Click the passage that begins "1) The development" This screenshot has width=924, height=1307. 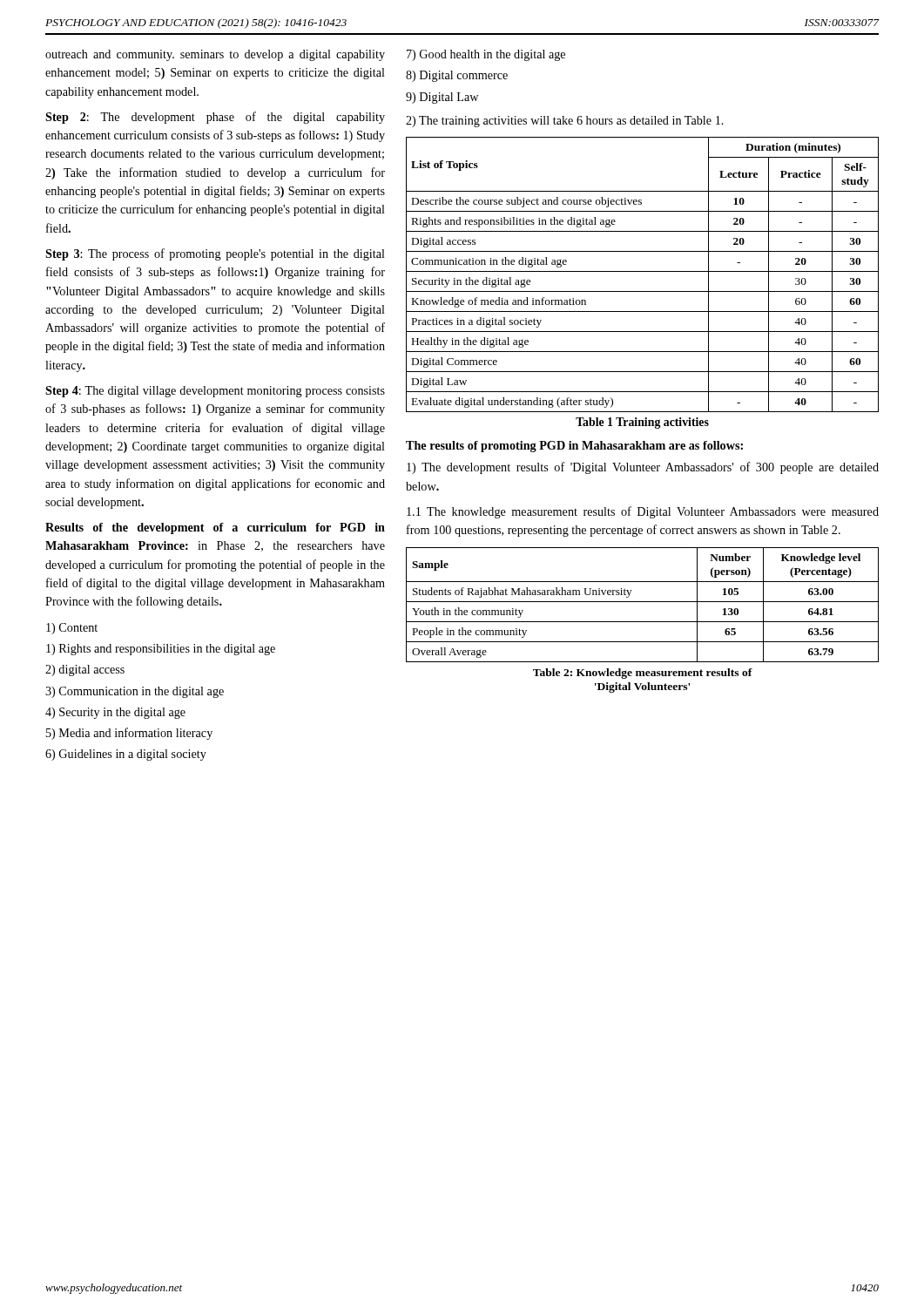[642, 477]
